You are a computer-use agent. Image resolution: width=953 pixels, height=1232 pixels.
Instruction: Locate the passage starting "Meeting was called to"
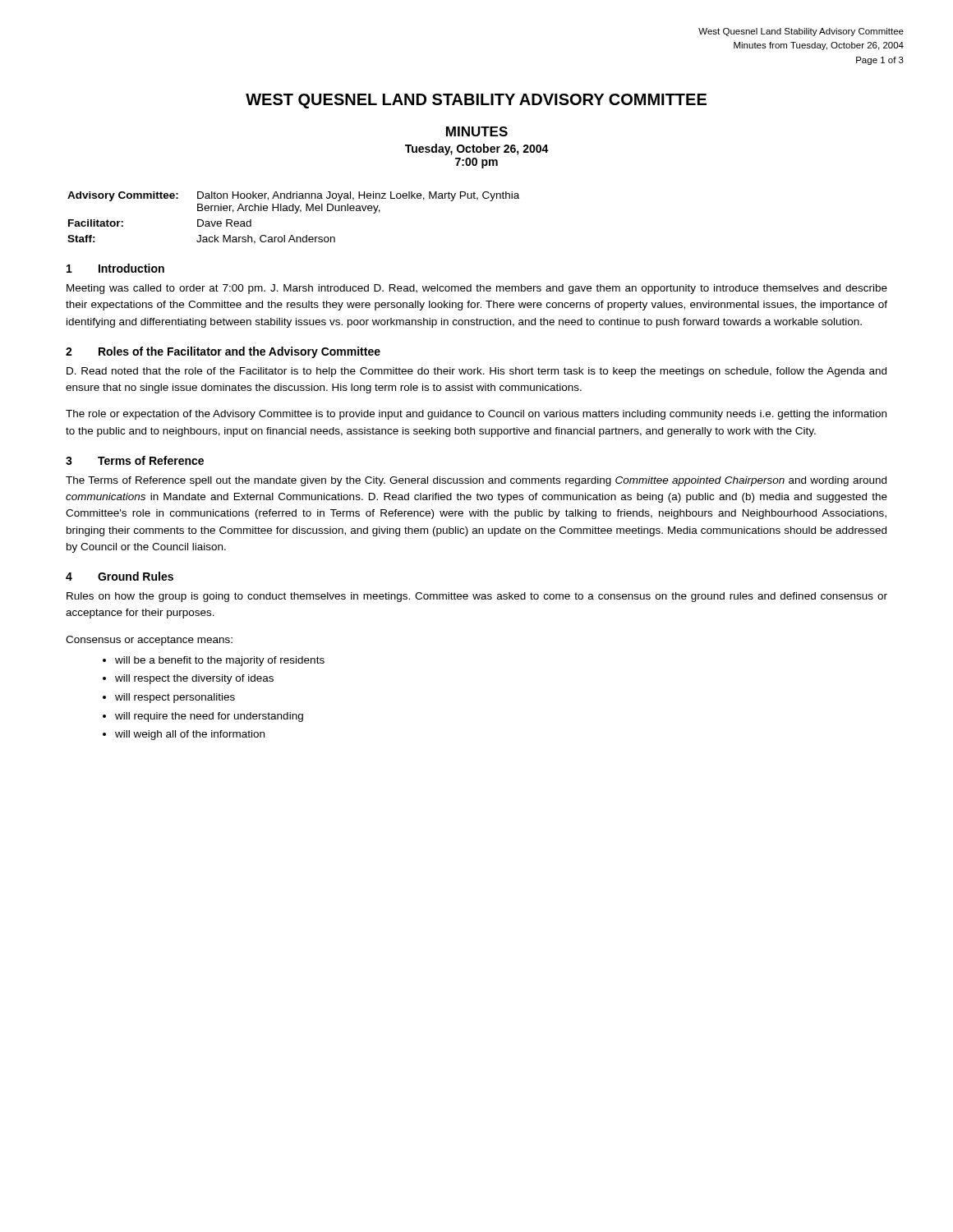[476, 305]
